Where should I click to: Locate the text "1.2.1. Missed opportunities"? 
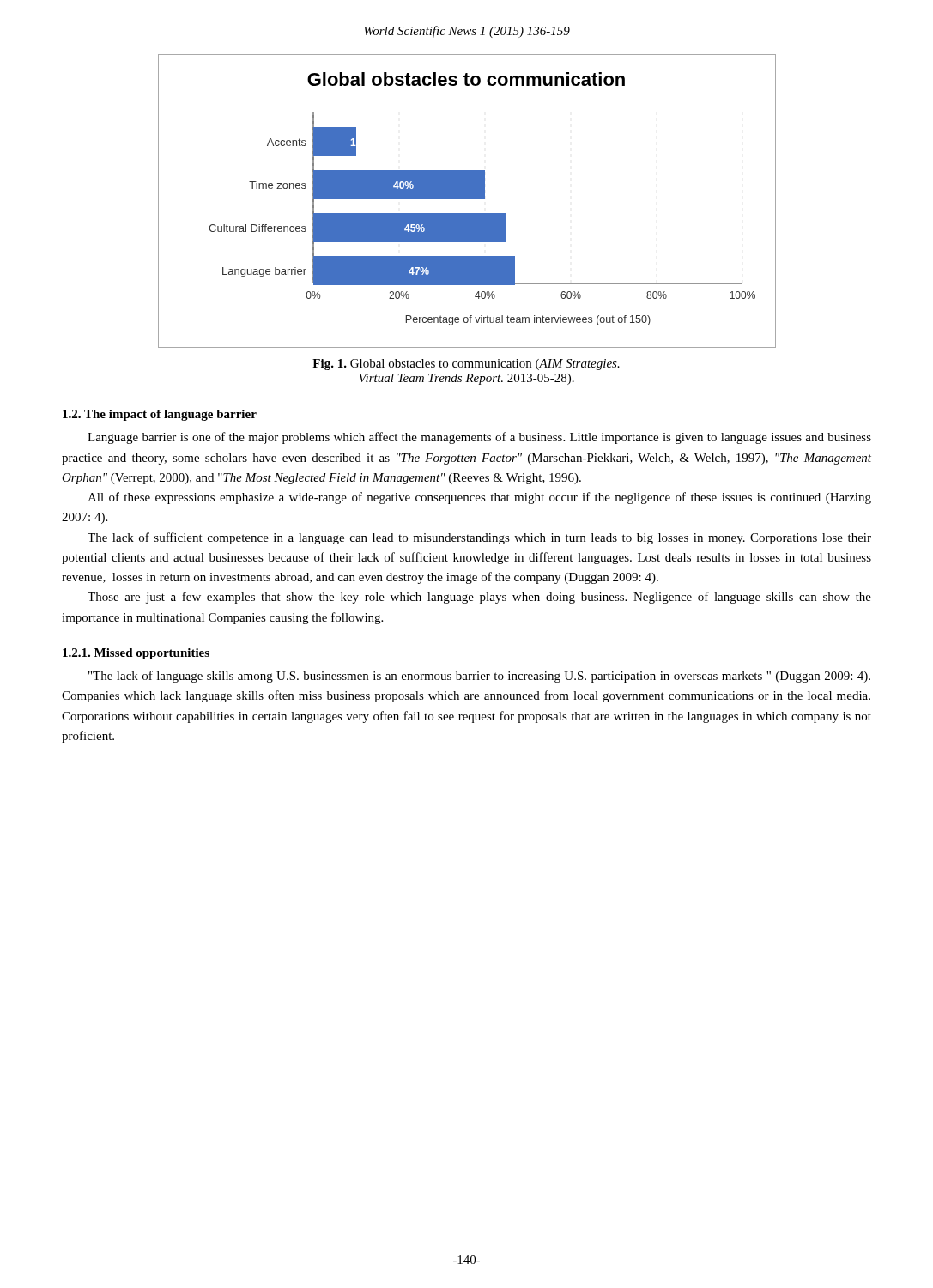click(x=136, y=652)
